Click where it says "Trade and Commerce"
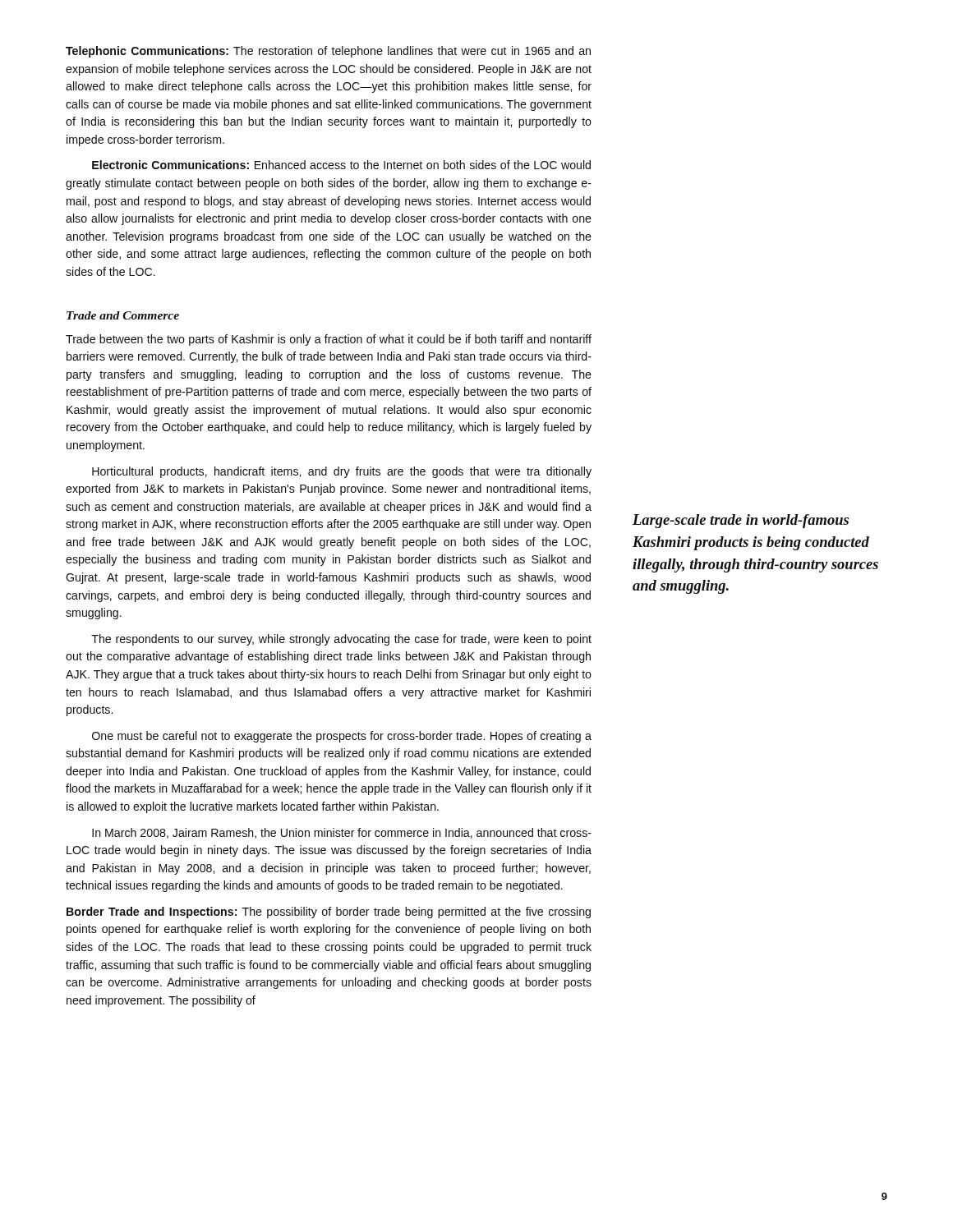953x1232 pixels. coord(122,315)
